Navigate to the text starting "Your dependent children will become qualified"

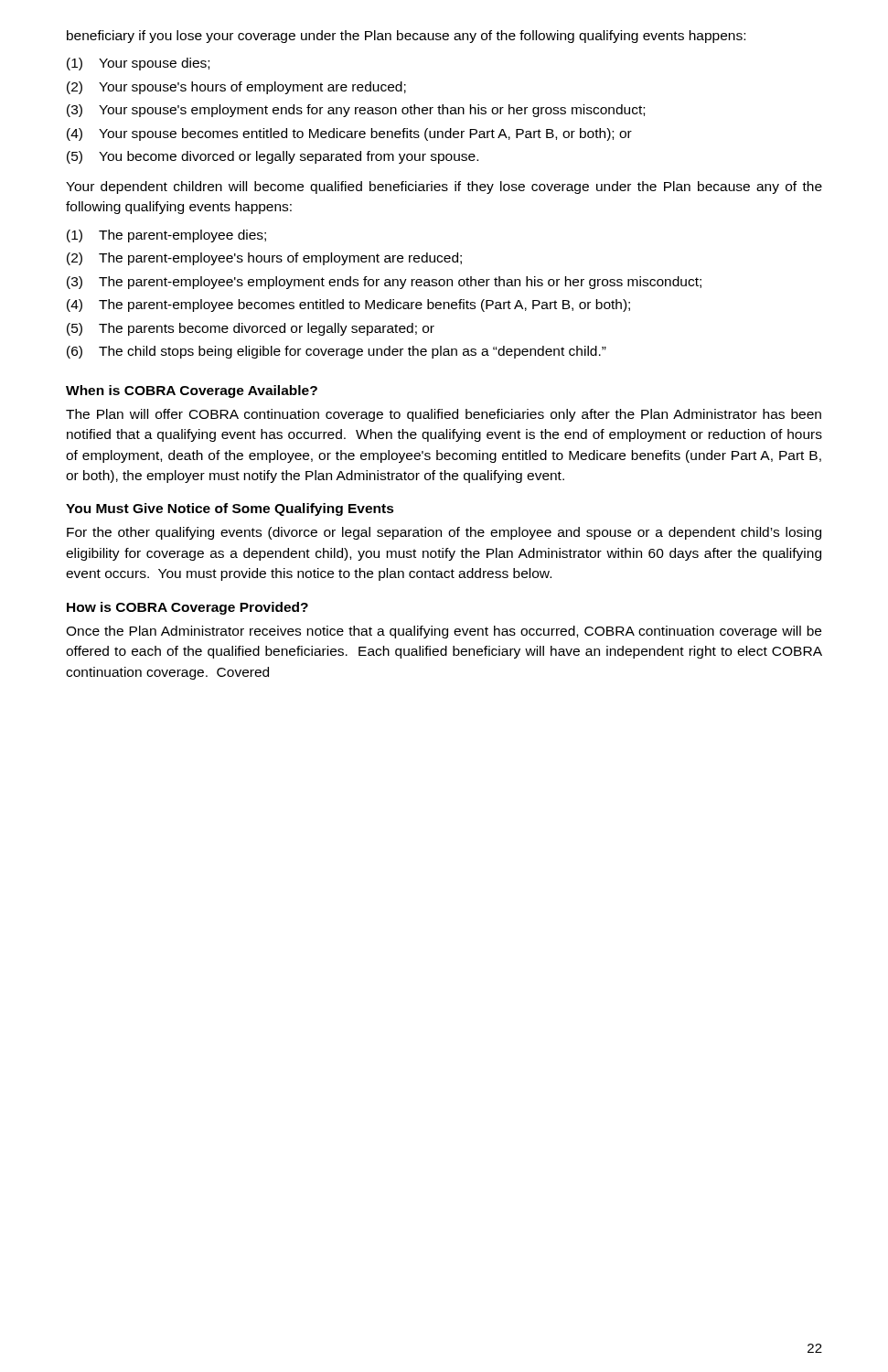click(444, 196)
